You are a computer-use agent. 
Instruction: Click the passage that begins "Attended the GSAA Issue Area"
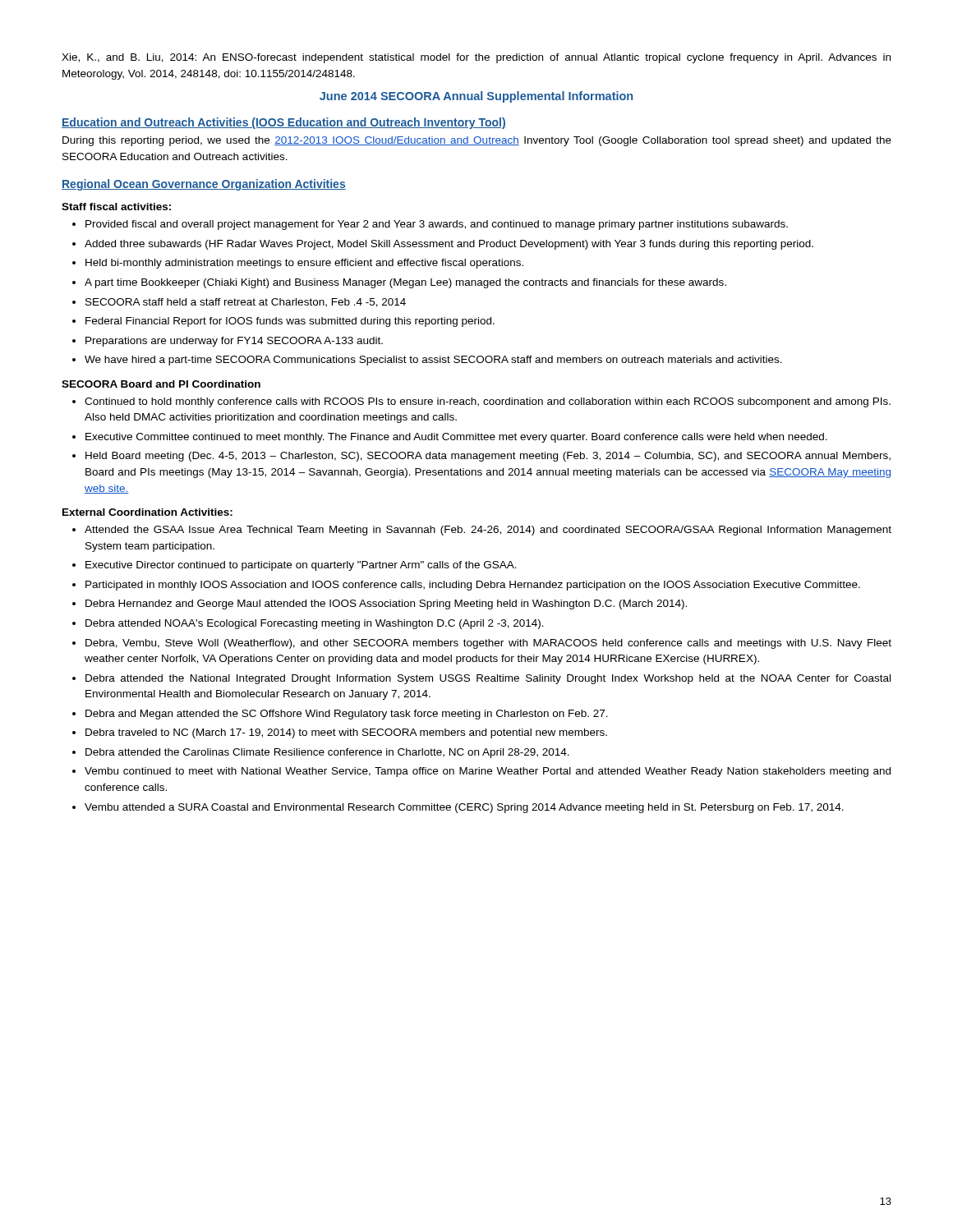[x=488, y=538]
